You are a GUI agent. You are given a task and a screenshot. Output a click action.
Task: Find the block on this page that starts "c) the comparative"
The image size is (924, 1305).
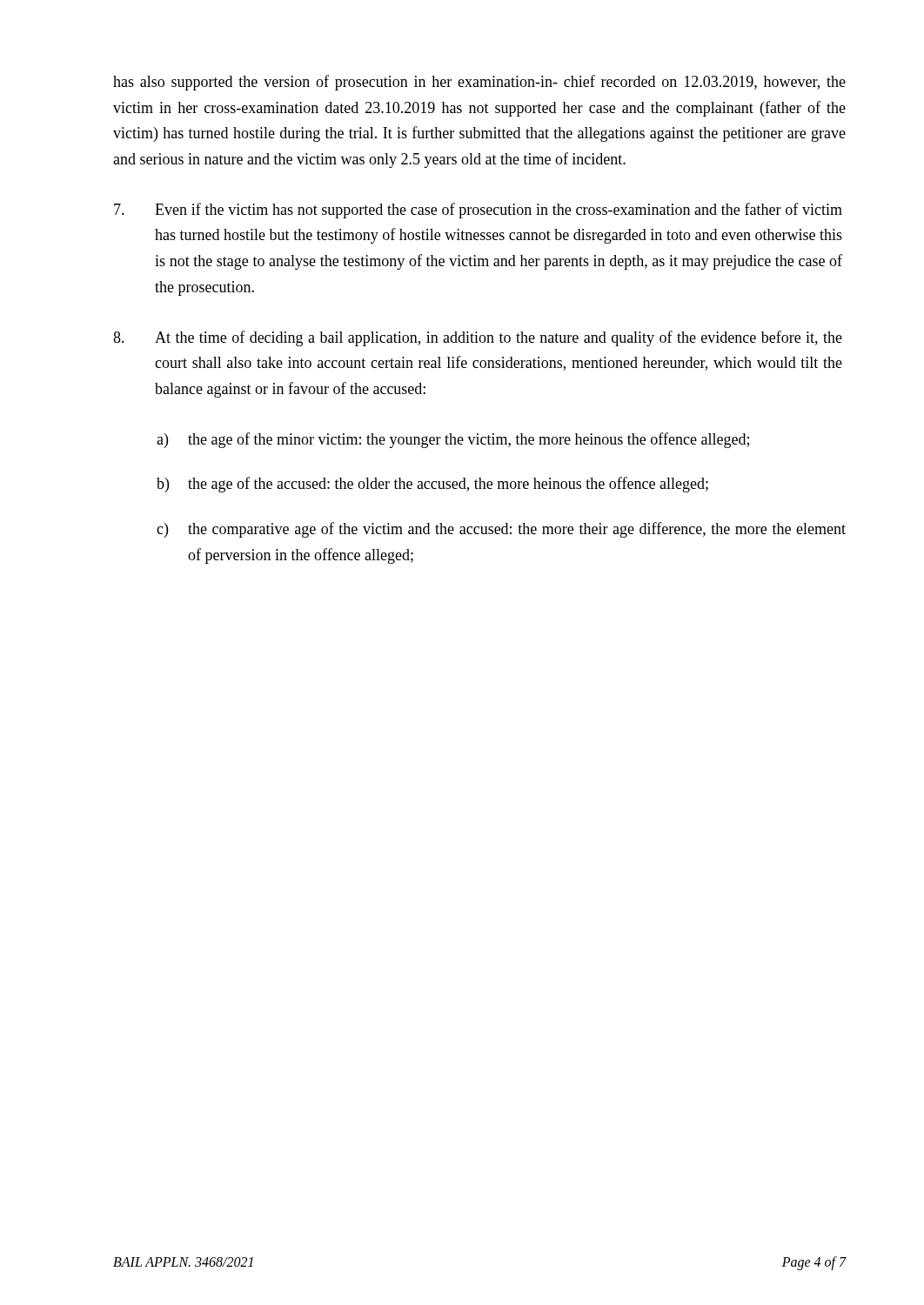pos(501,543)
